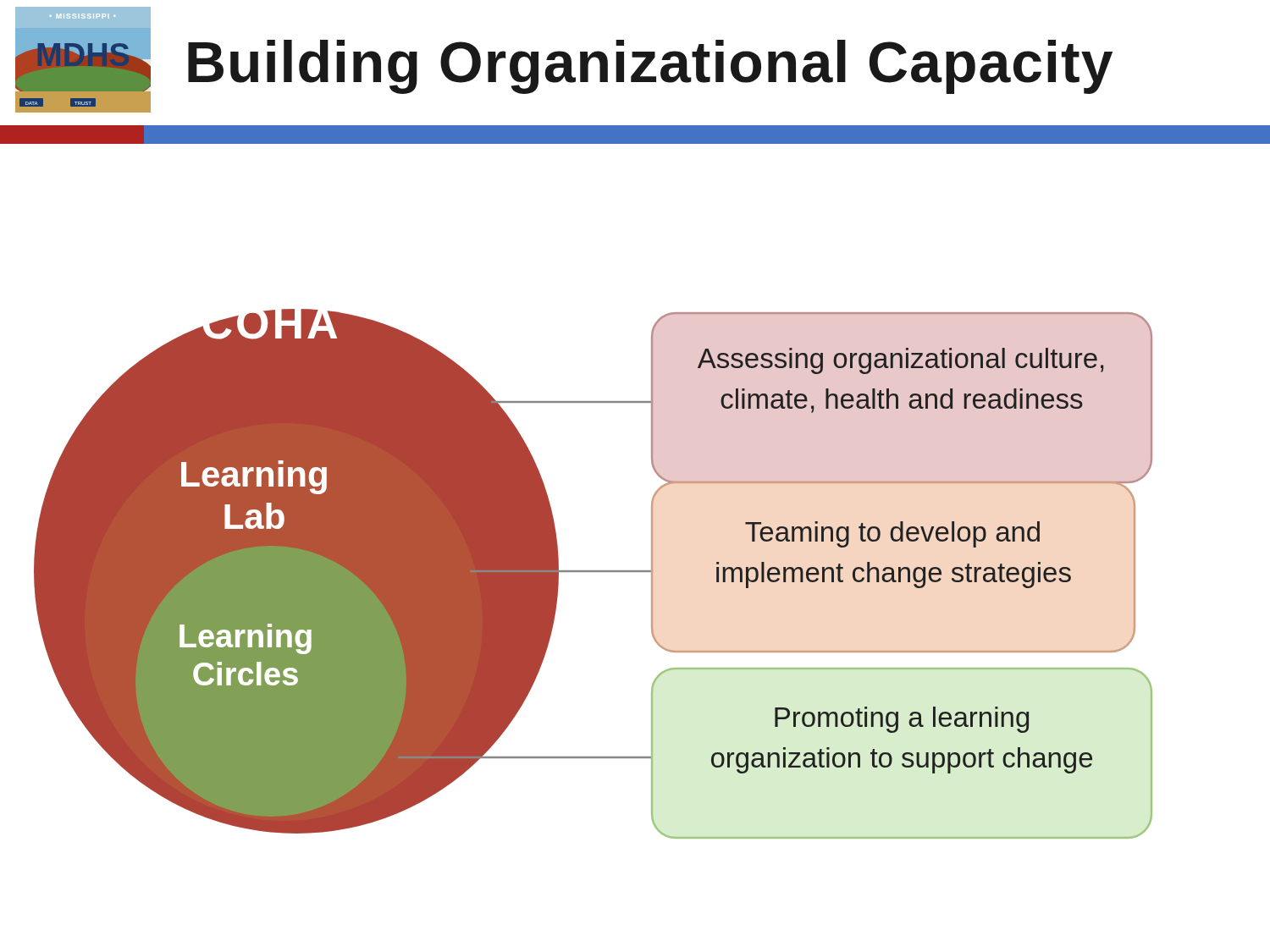Viewport: 1270px width, 952px height.
Task: Locate the logo
Action: pyautogui.click(x=87, y=61)
